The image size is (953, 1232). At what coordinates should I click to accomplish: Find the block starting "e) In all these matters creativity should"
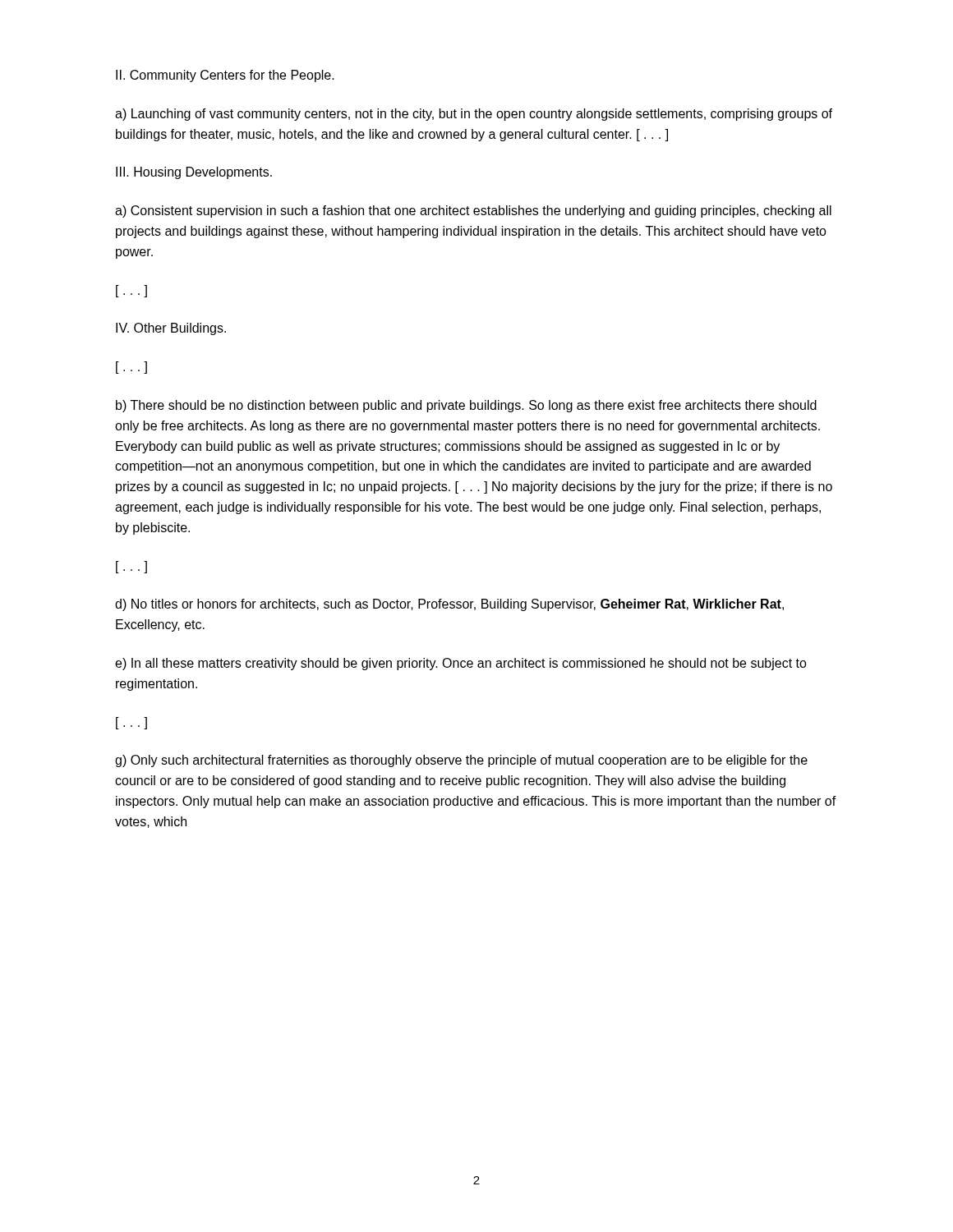pyautogui.click(x=461, y=673)
